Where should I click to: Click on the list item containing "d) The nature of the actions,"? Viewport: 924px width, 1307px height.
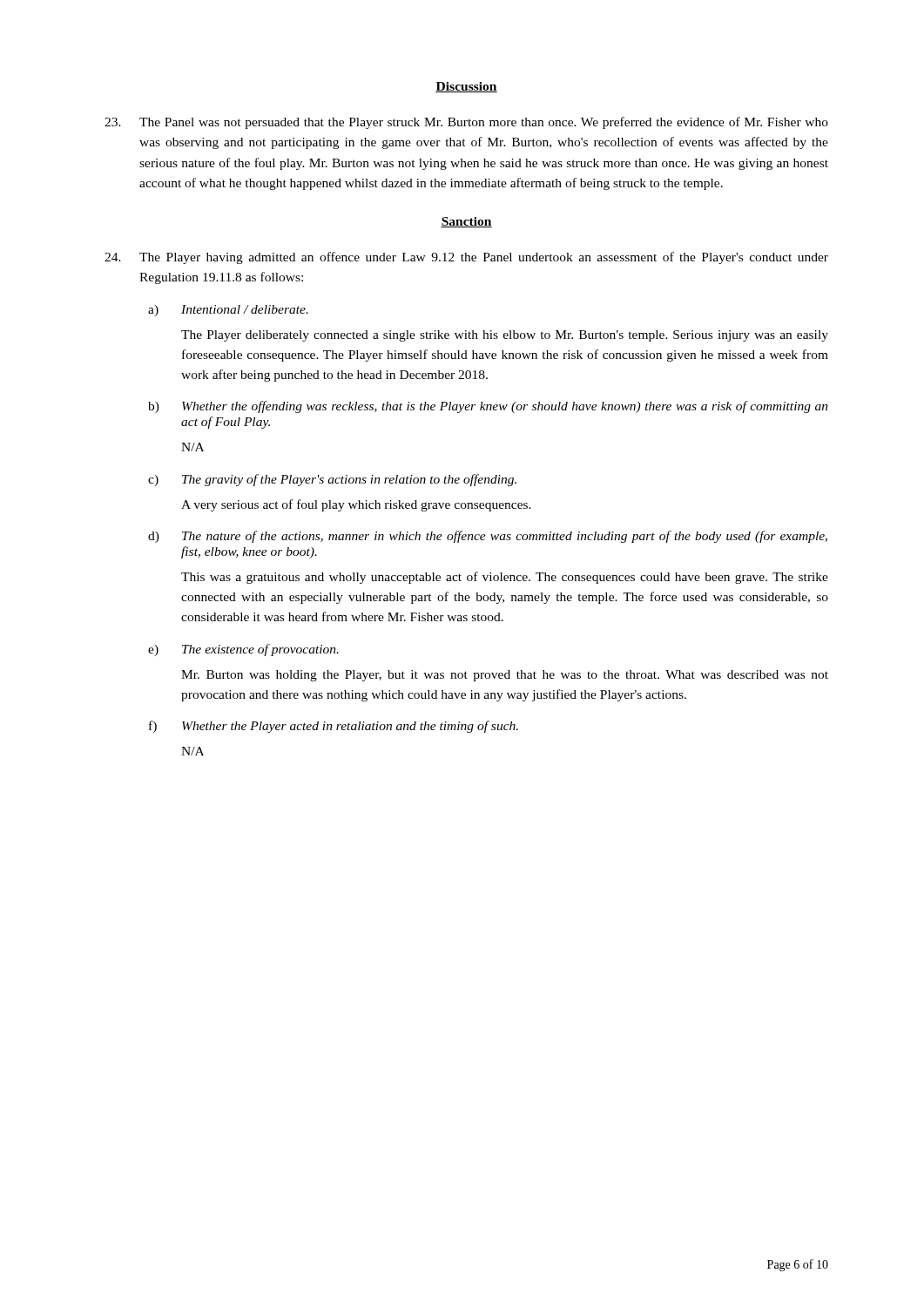pyautogui.click(x=488, y=543)
